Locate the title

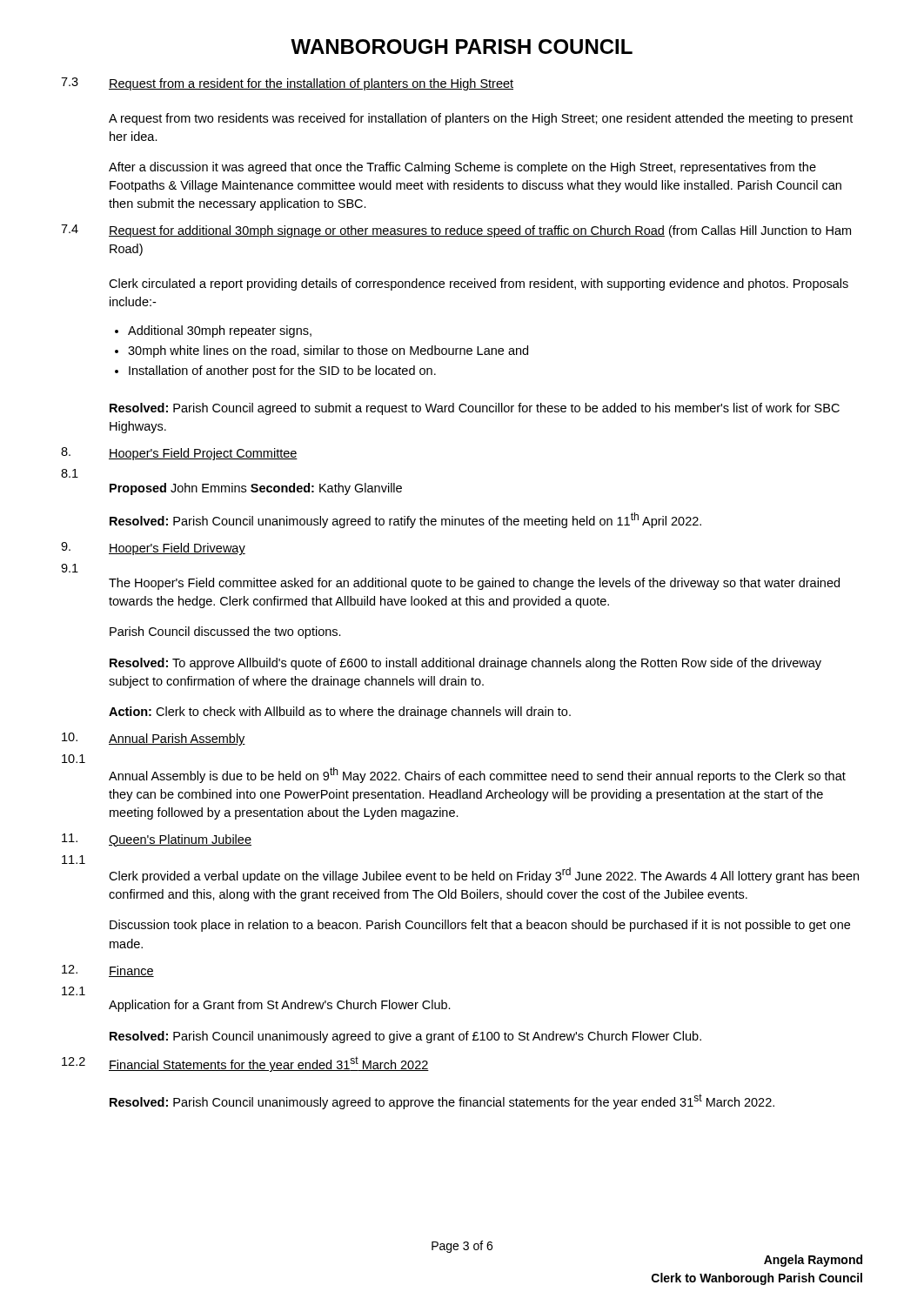pos(462,47)
